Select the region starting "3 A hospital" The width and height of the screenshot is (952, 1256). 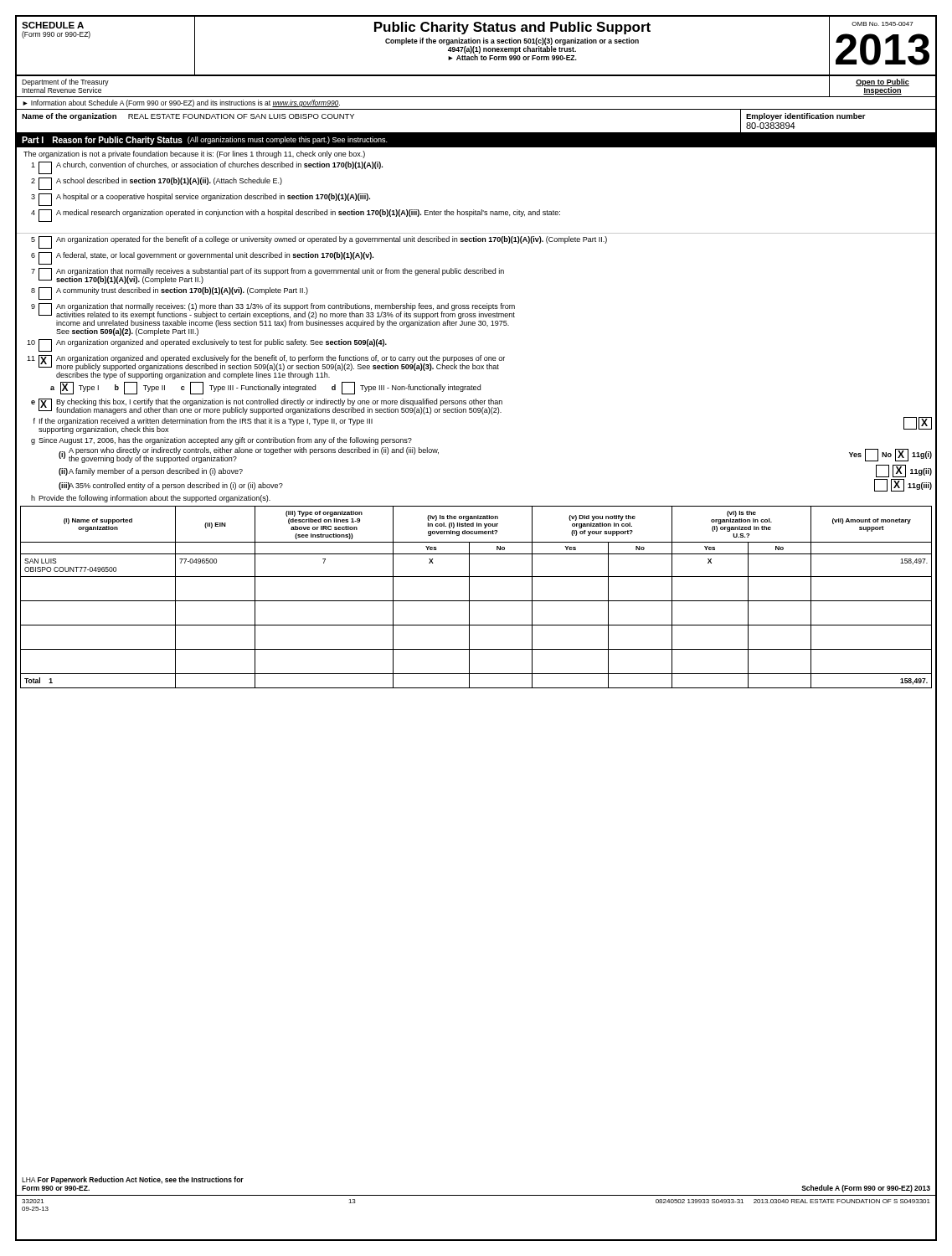pyautogui.click(x=476, y=199)
